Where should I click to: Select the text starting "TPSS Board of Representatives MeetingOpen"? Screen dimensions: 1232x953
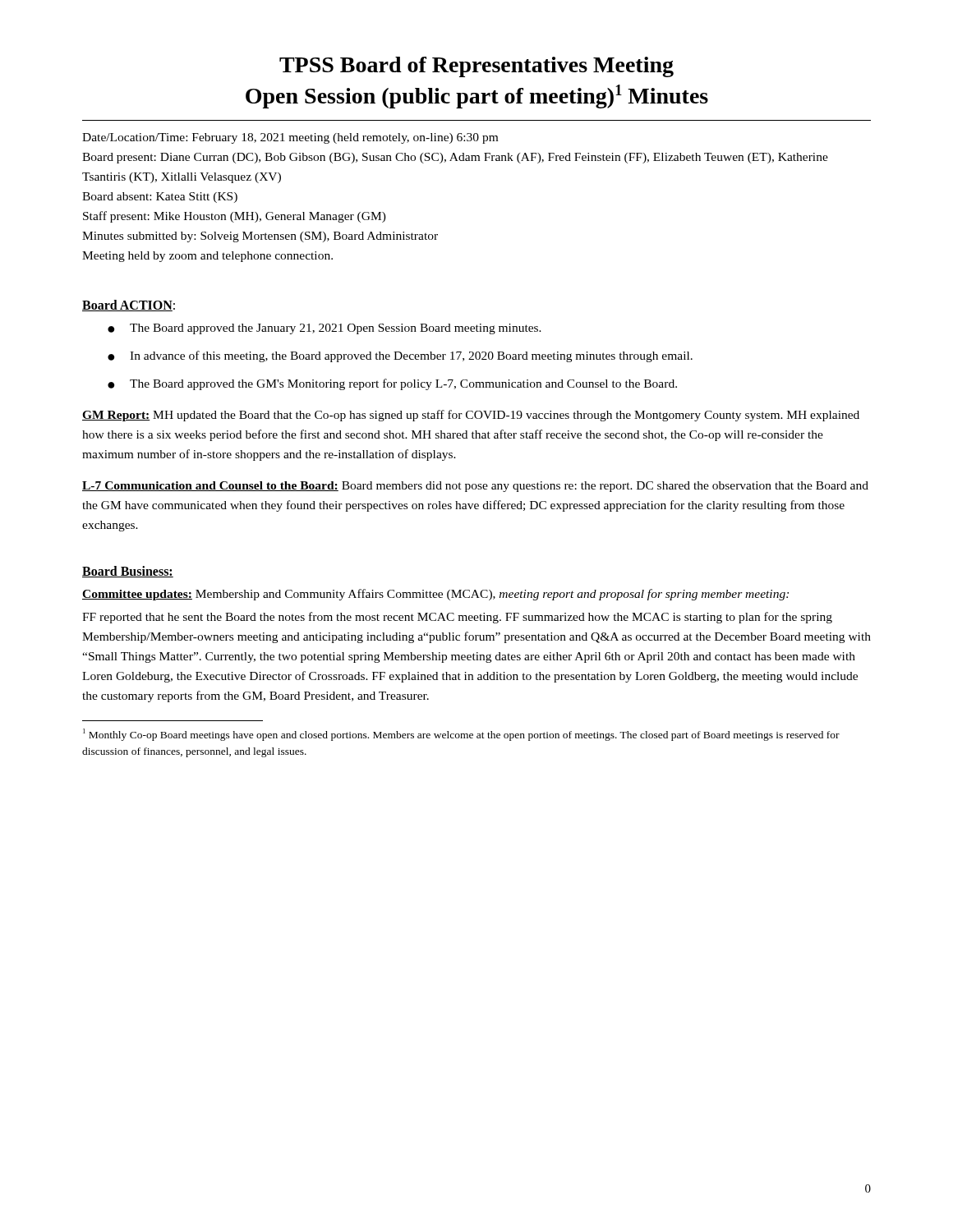pyautogui.click(x=476, y=80)
